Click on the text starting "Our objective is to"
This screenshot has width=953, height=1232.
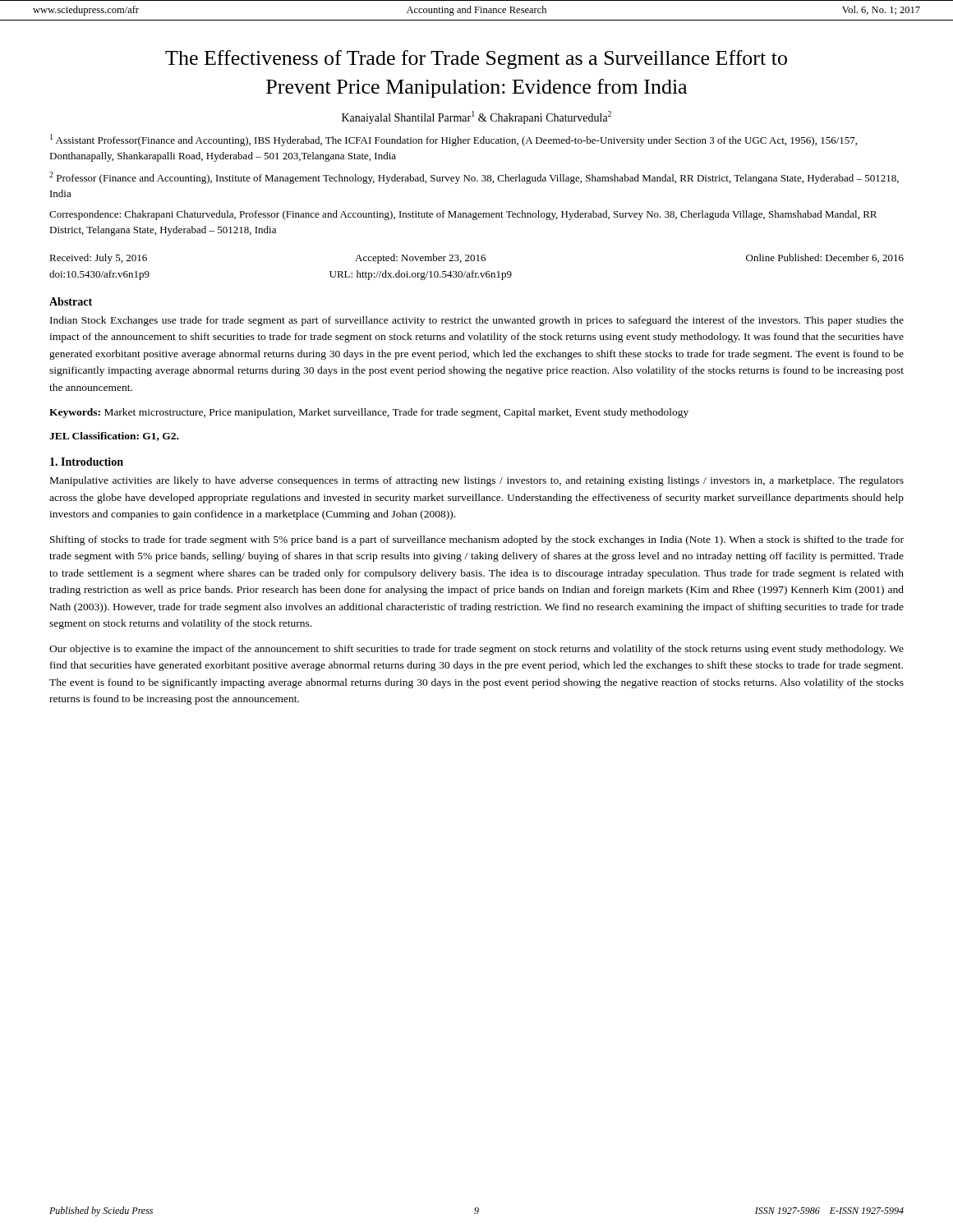(x=476, y=674)
